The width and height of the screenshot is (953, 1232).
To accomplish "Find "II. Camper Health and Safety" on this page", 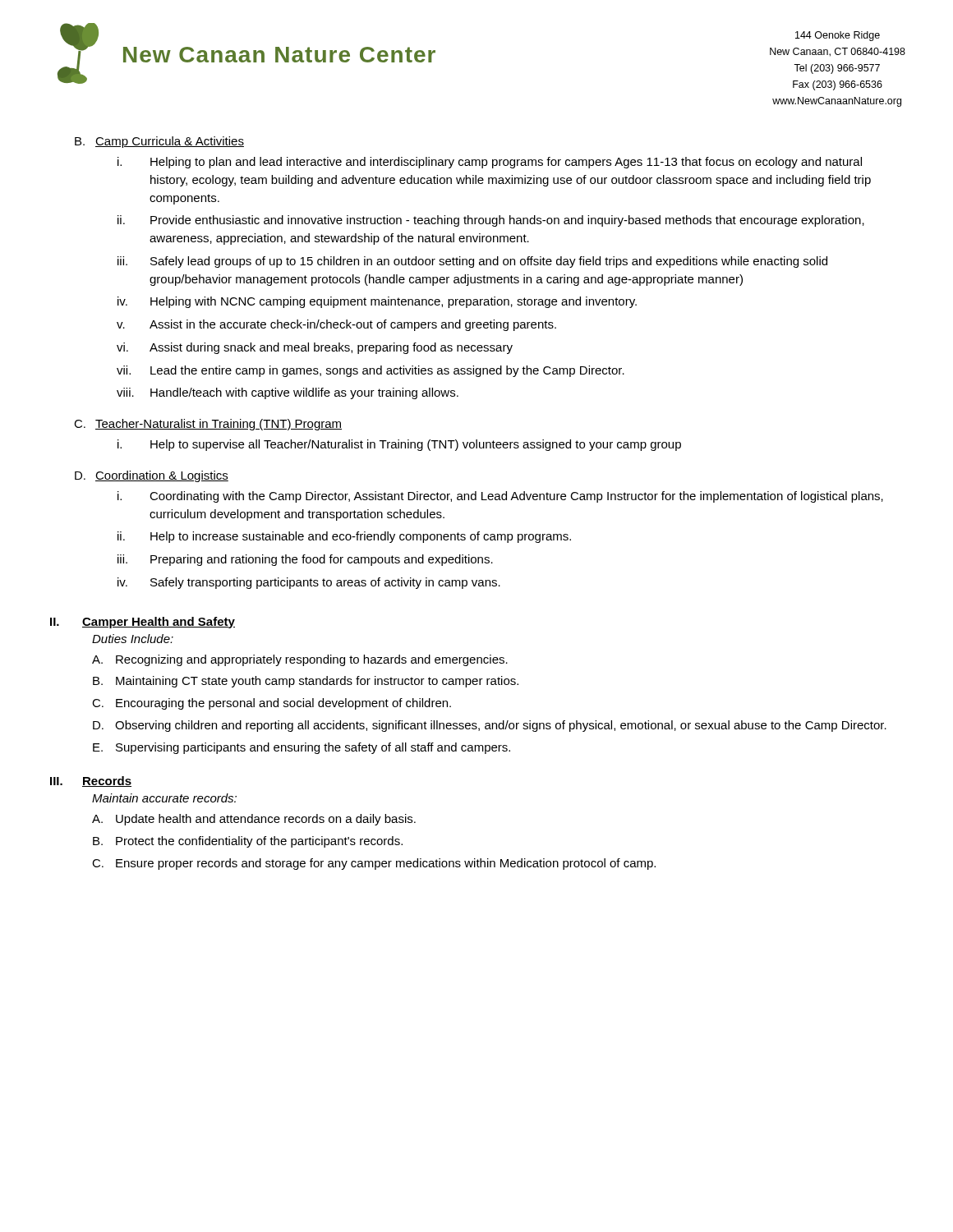I will [x=142, y=621].
